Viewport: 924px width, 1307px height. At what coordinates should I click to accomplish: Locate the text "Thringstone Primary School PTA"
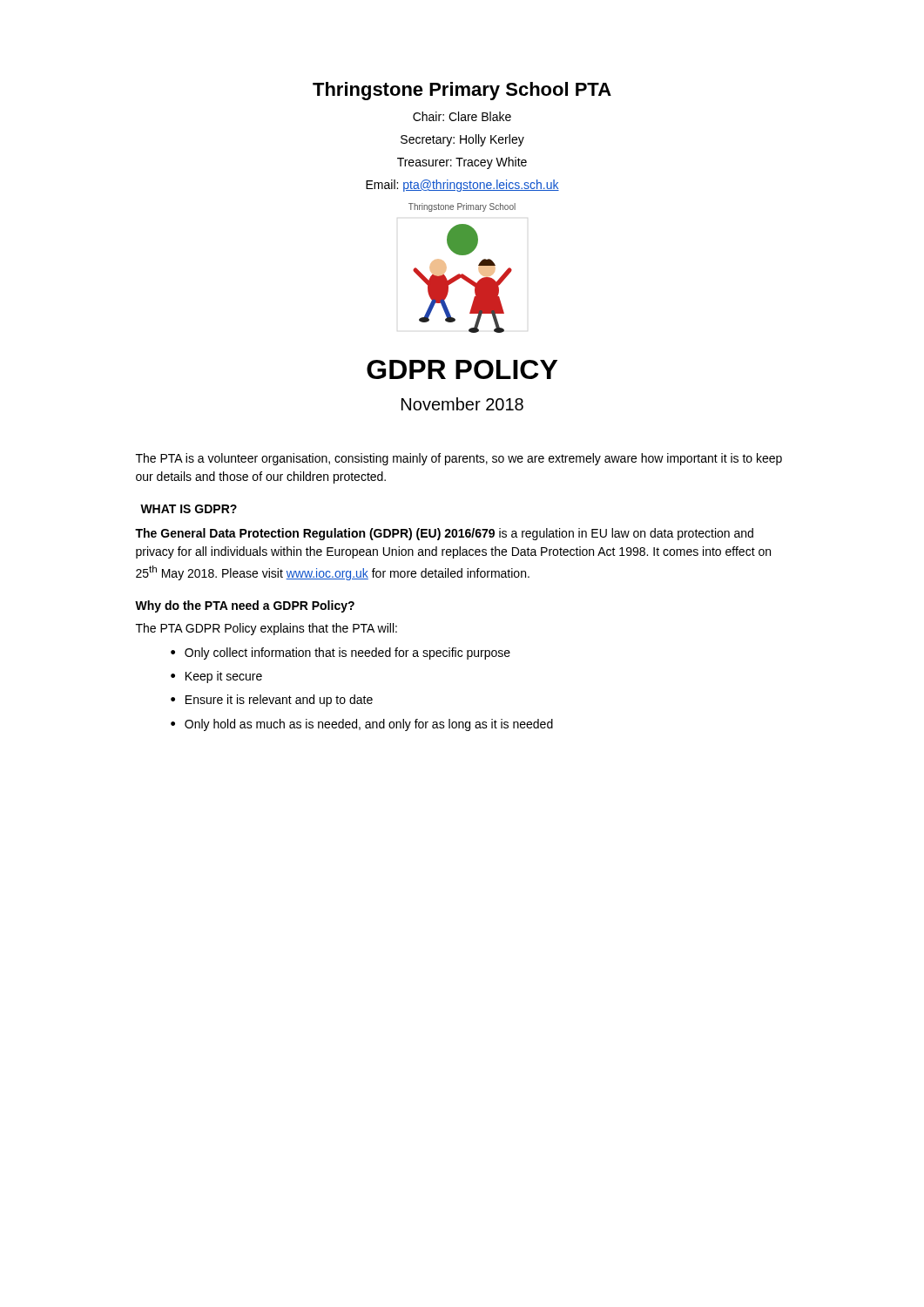coord(462,89)
